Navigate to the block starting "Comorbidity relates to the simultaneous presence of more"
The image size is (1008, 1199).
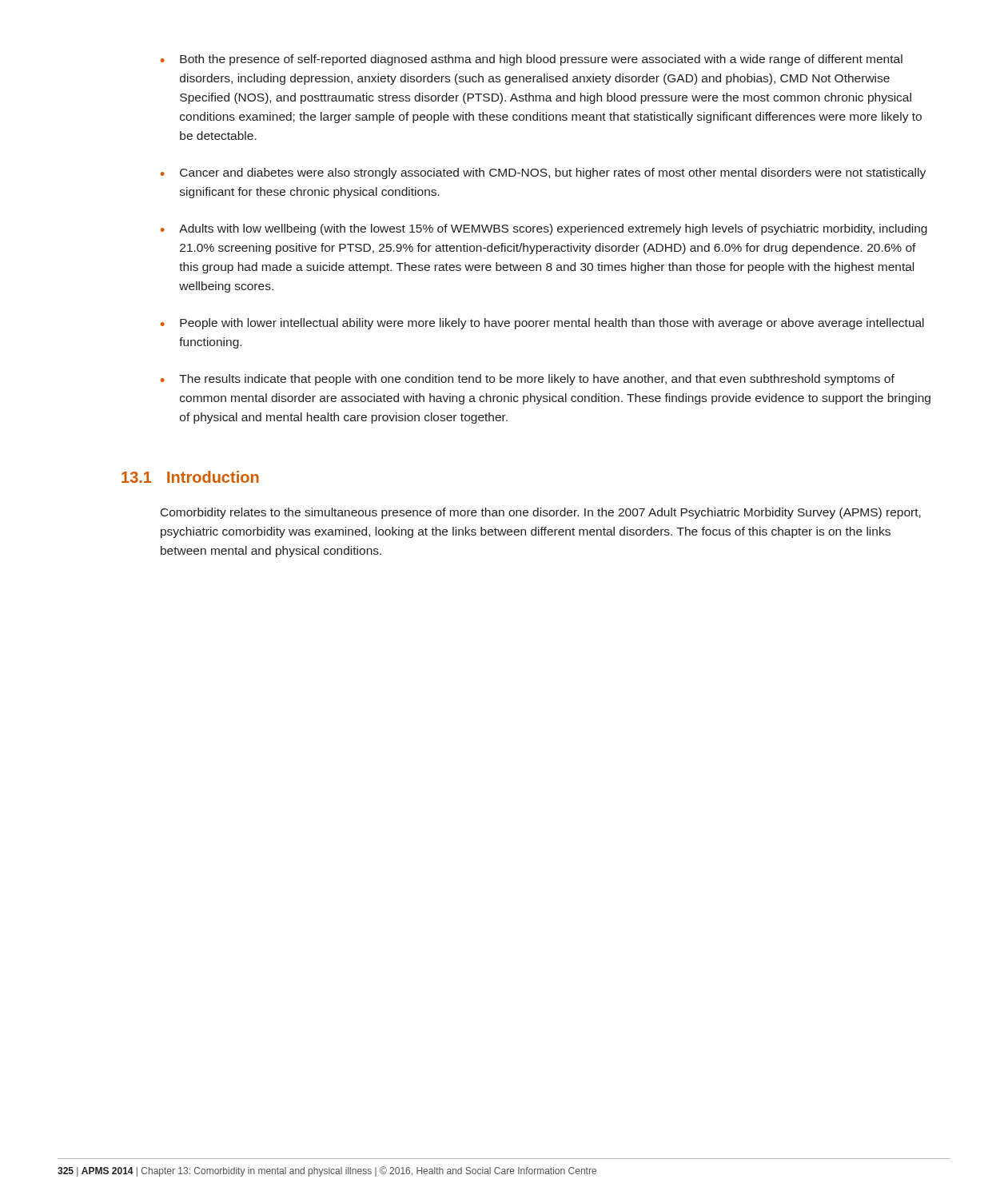(541, 531)
